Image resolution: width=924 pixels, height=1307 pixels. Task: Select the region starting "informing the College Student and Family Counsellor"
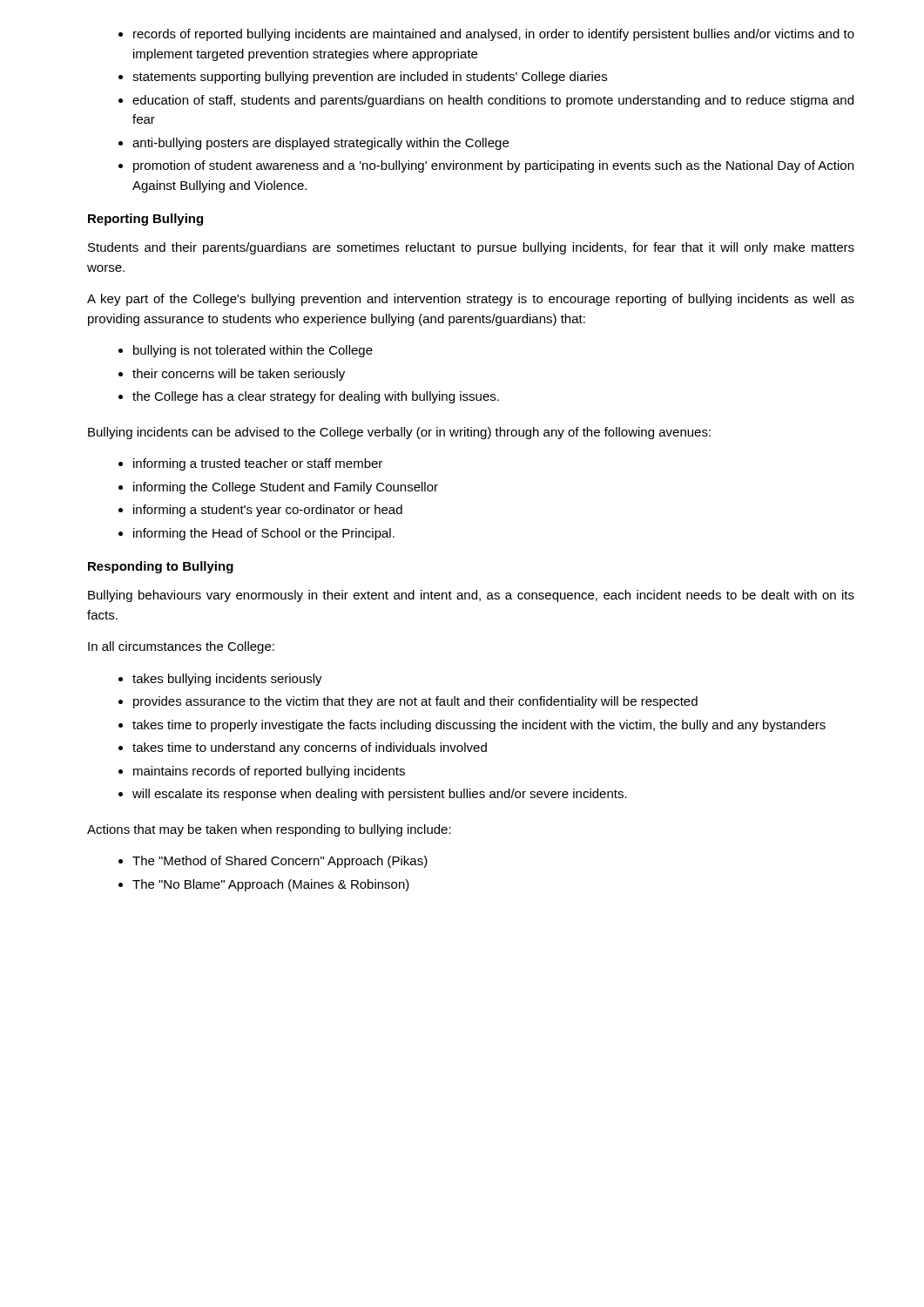pyautogui.click(x=285, y=486)
